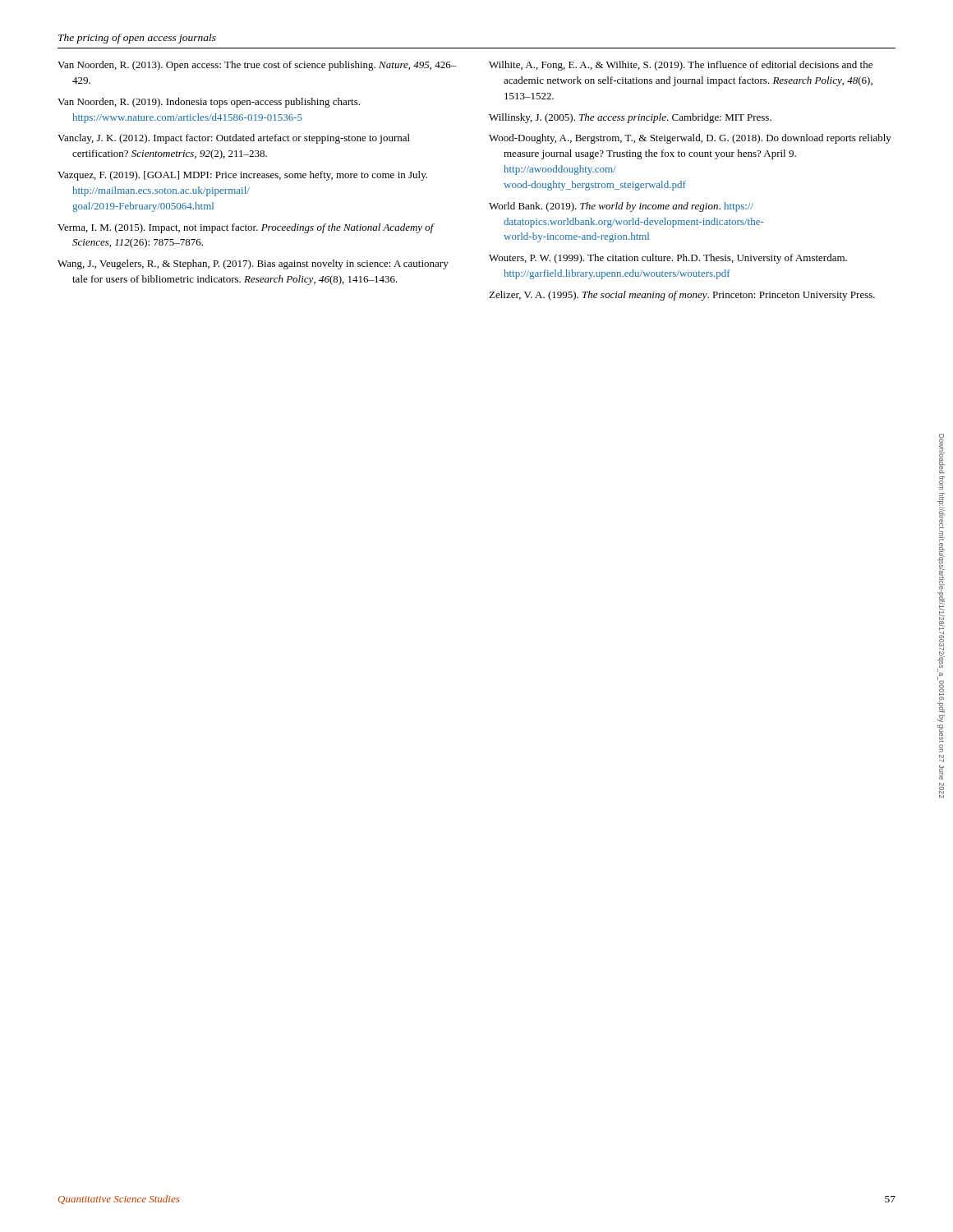Find the passage starting "Wood-Doughty, A., Bergstrom,"
The height and width of the screenshot is (1232, 953).
690,161
